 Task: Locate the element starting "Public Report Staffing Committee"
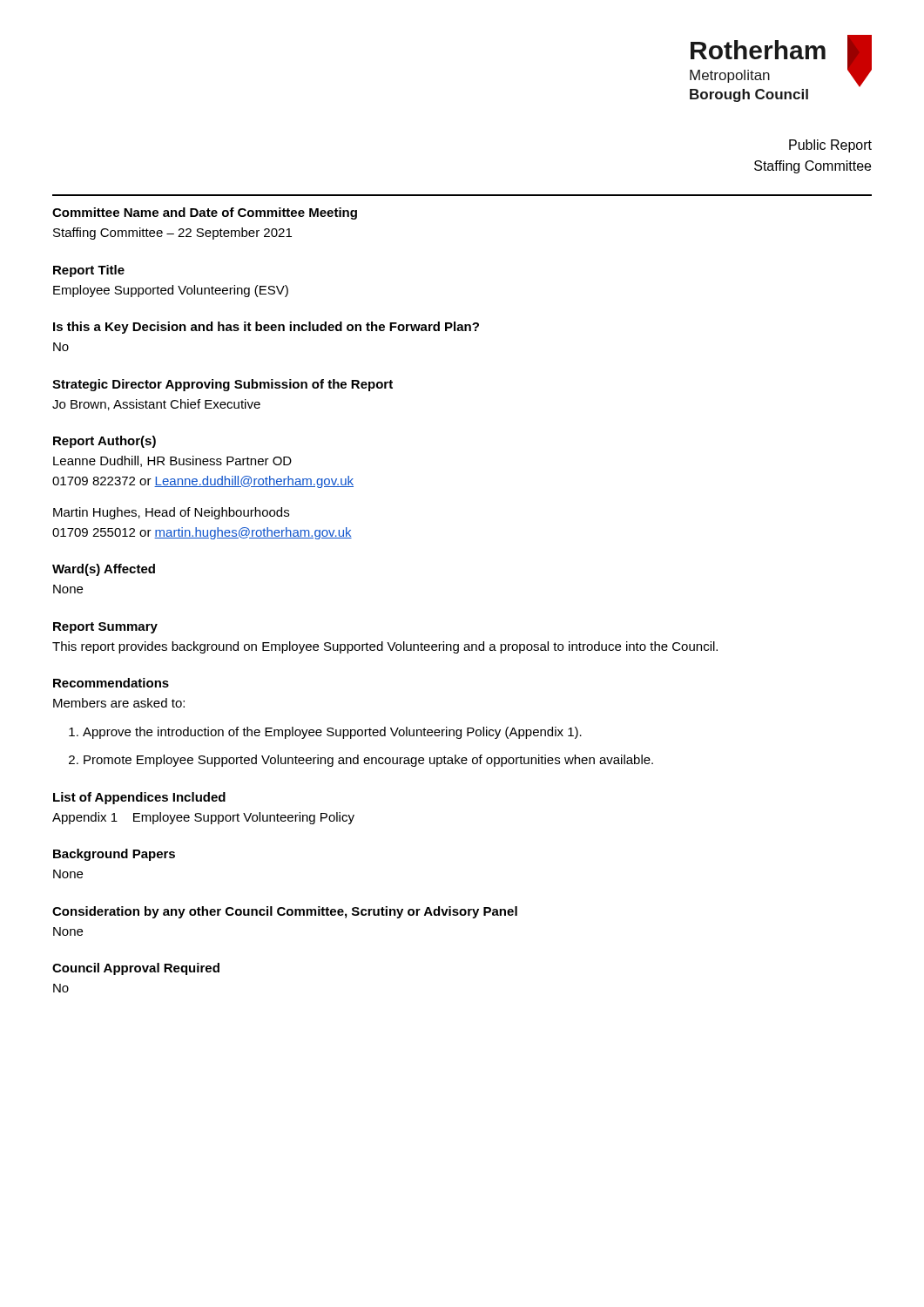pos(813,156)
